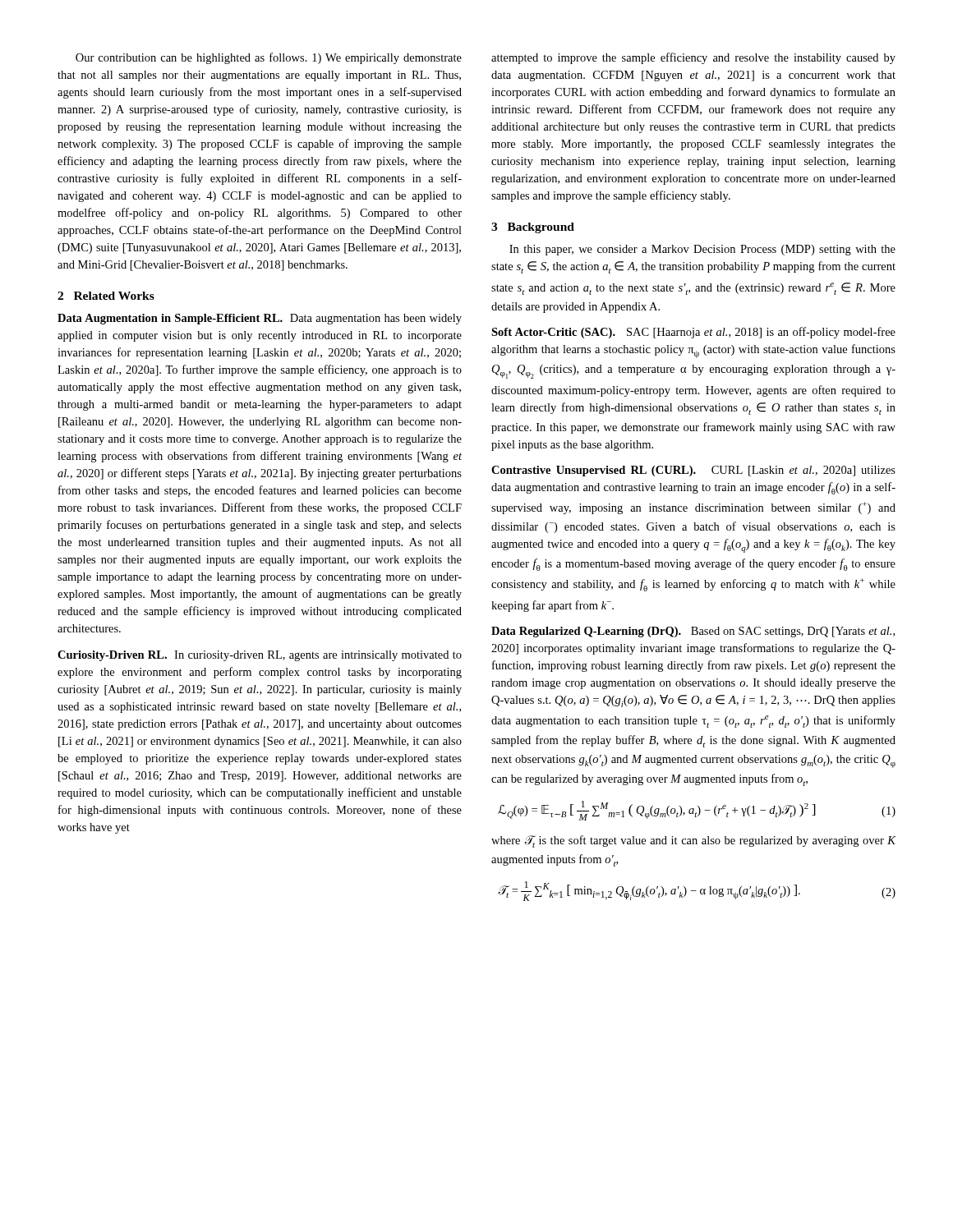Point to the block beginning "In this paper, we consider"

pos(693,515)
